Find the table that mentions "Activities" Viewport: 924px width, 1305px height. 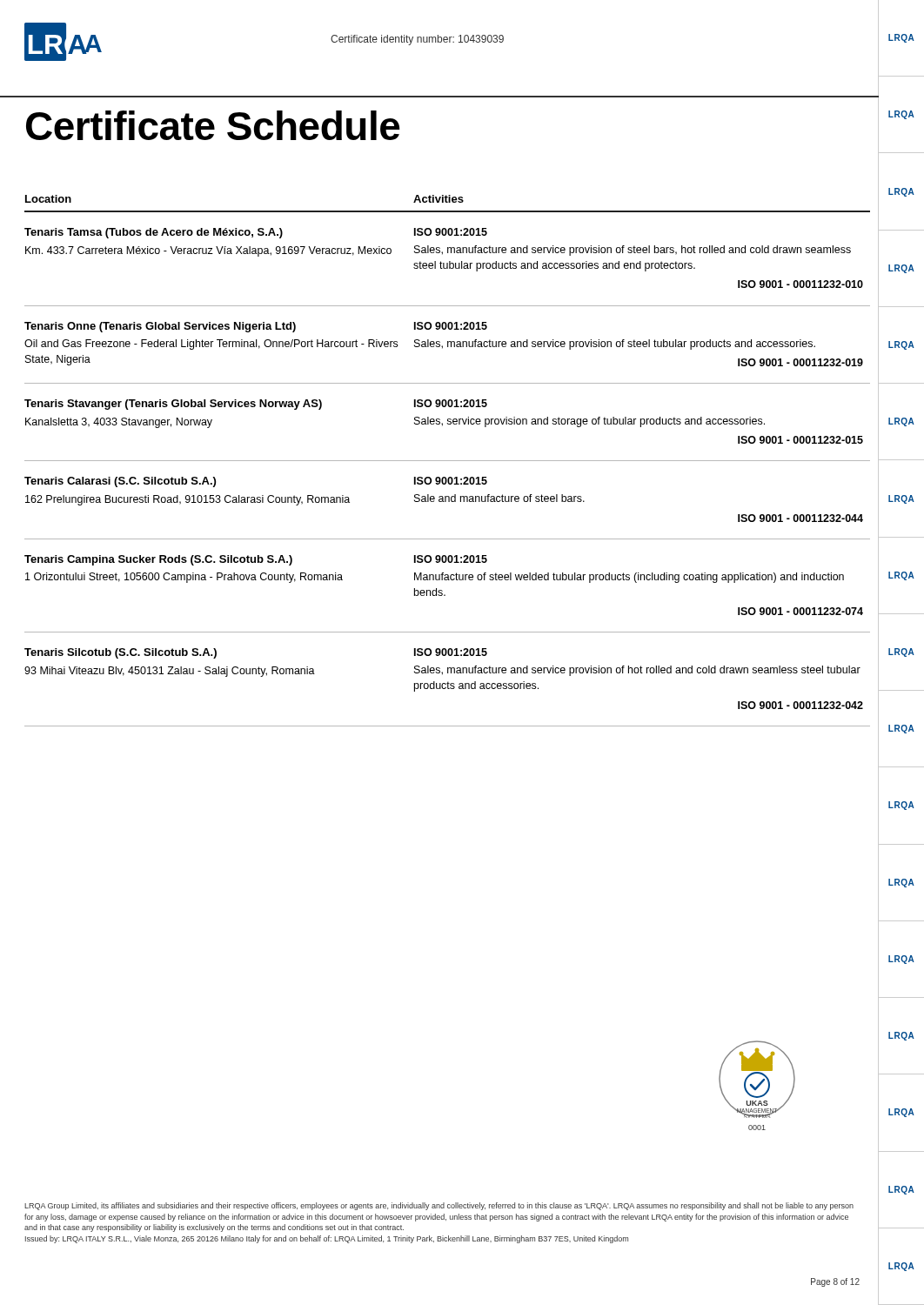click(x=447, y=457)
